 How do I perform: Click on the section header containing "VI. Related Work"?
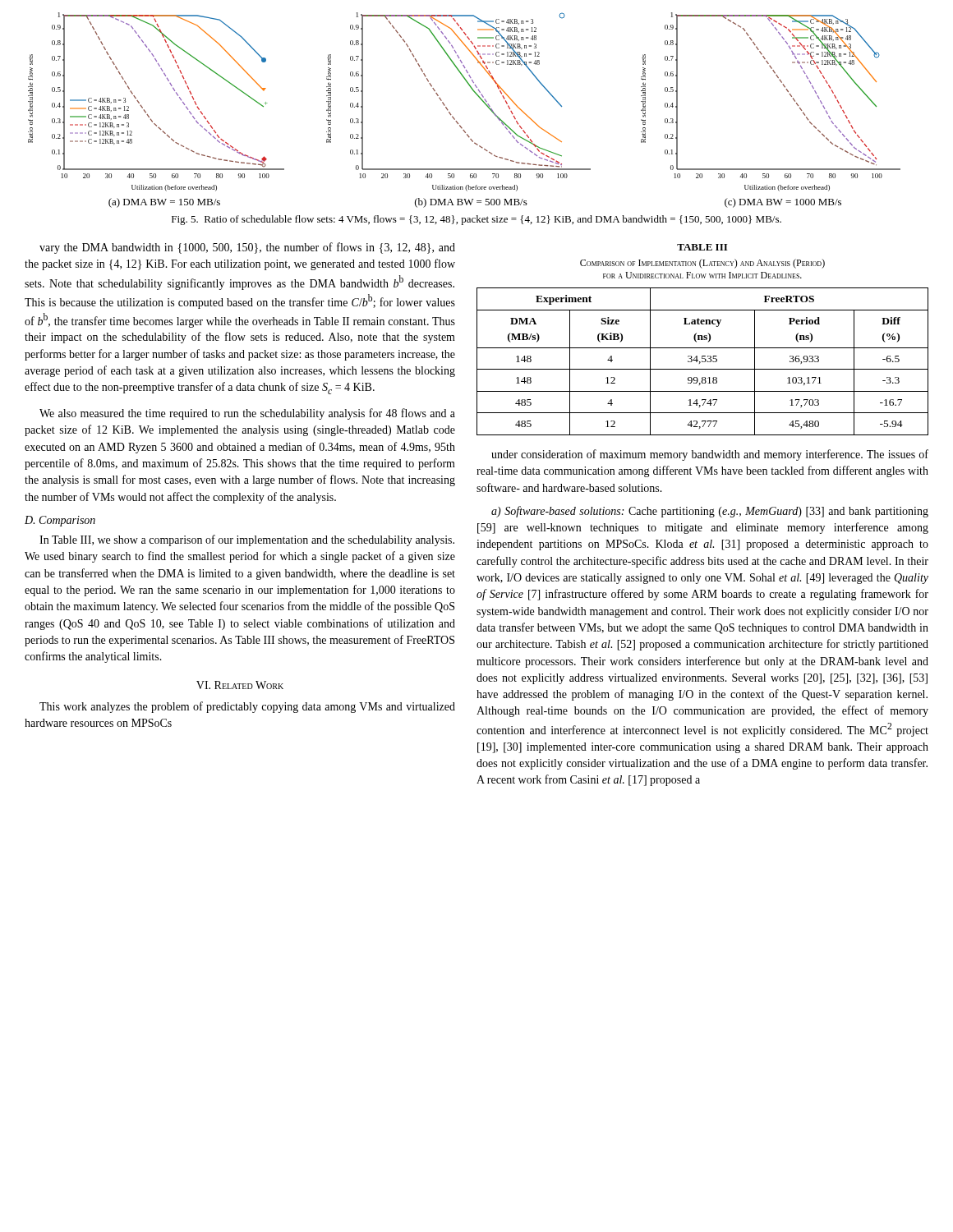coord(240,685)
